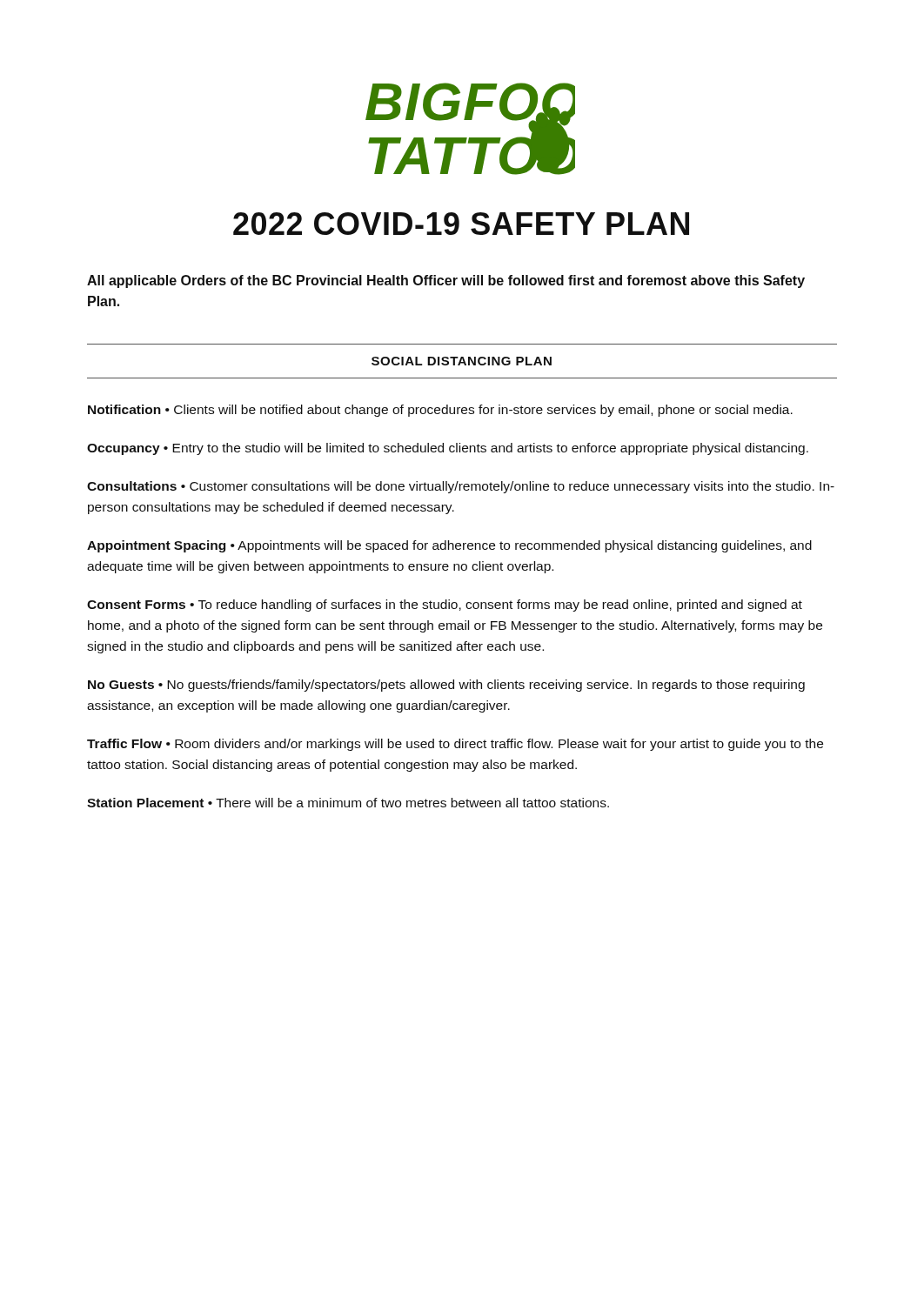924x1305 pixels.
Task: Select the list item with the text "Occupancy • Entry"
Action: 448,448
